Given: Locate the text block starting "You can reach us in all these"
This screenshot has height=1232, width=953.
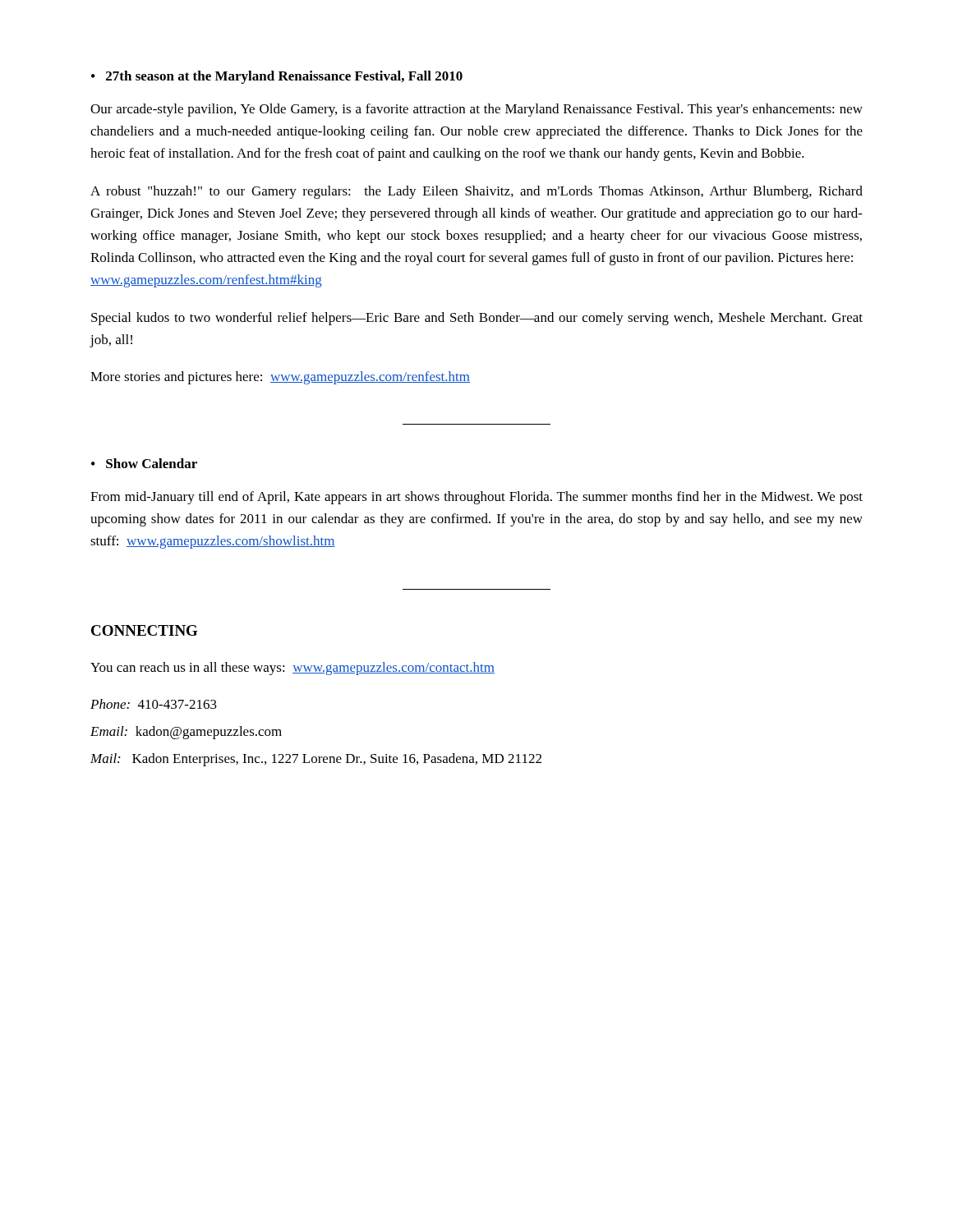Looking at the screenshot, I should [x=476, y=667].
